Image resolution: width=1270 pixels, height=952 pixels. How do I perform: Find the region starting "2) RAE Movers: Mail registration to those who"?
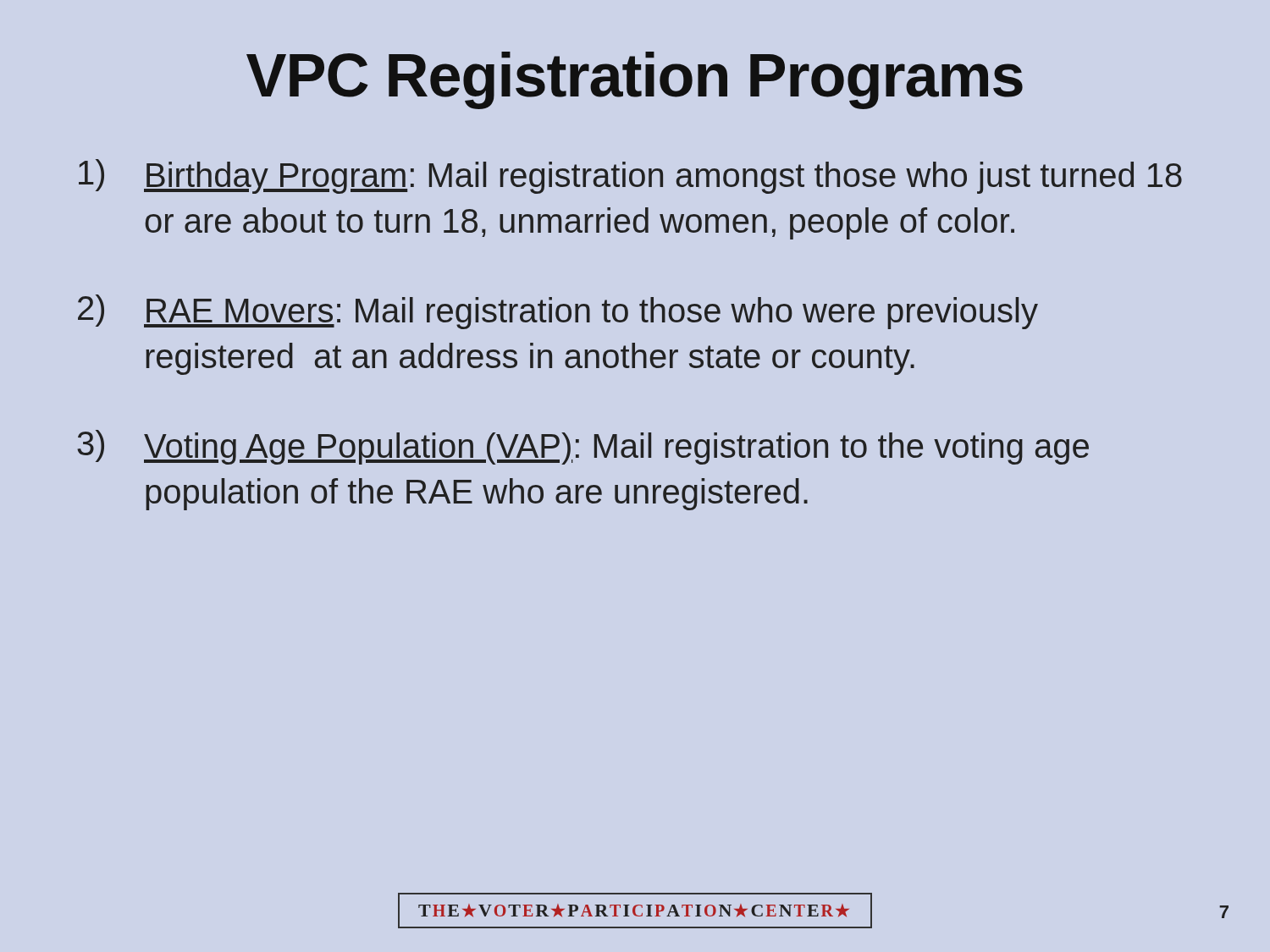click(x=639, y=333)
